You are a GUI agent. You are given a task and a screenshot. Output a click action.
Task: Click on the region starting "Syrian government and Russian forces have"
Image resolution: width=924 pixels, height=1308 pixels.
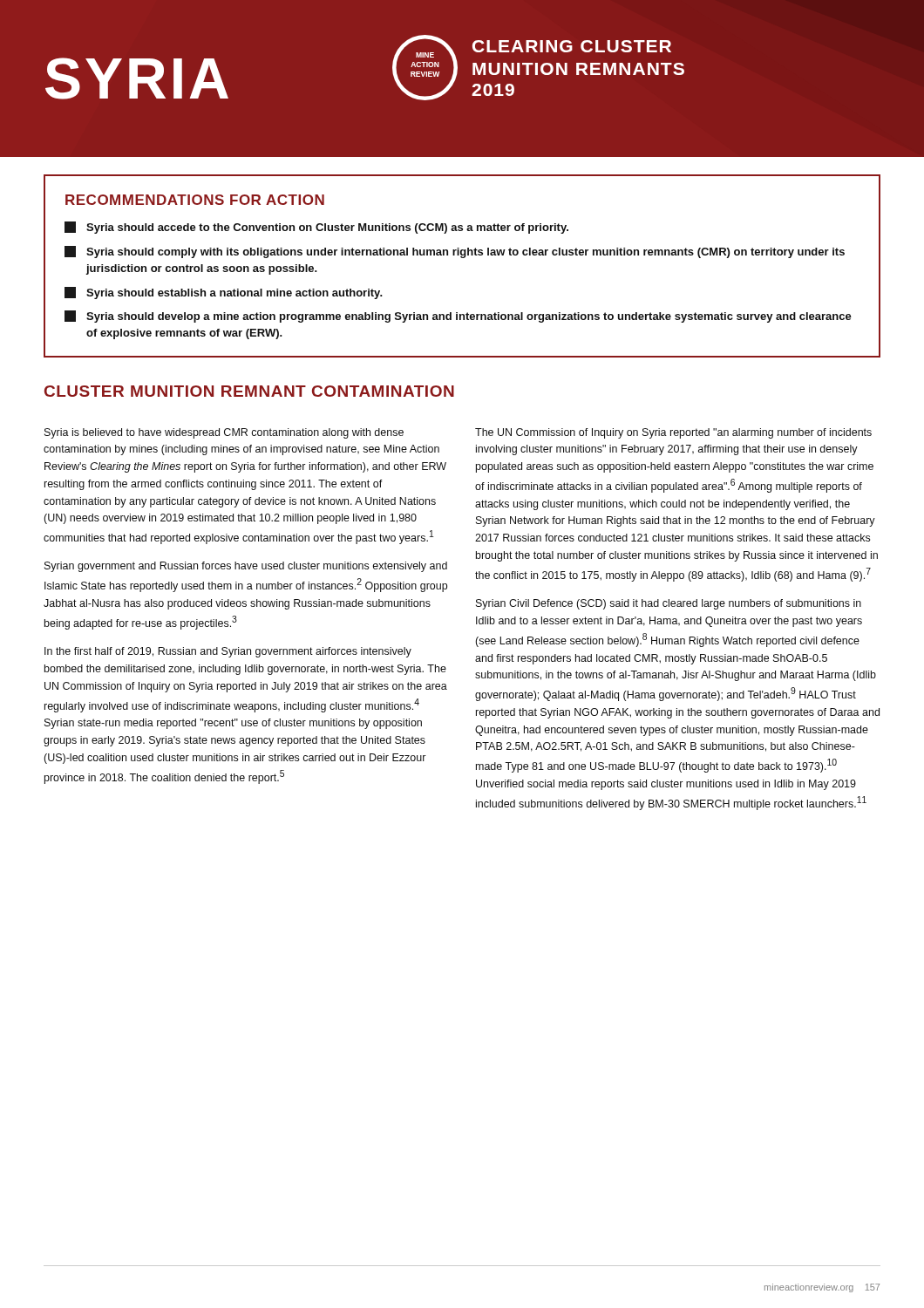click(246, 596)
